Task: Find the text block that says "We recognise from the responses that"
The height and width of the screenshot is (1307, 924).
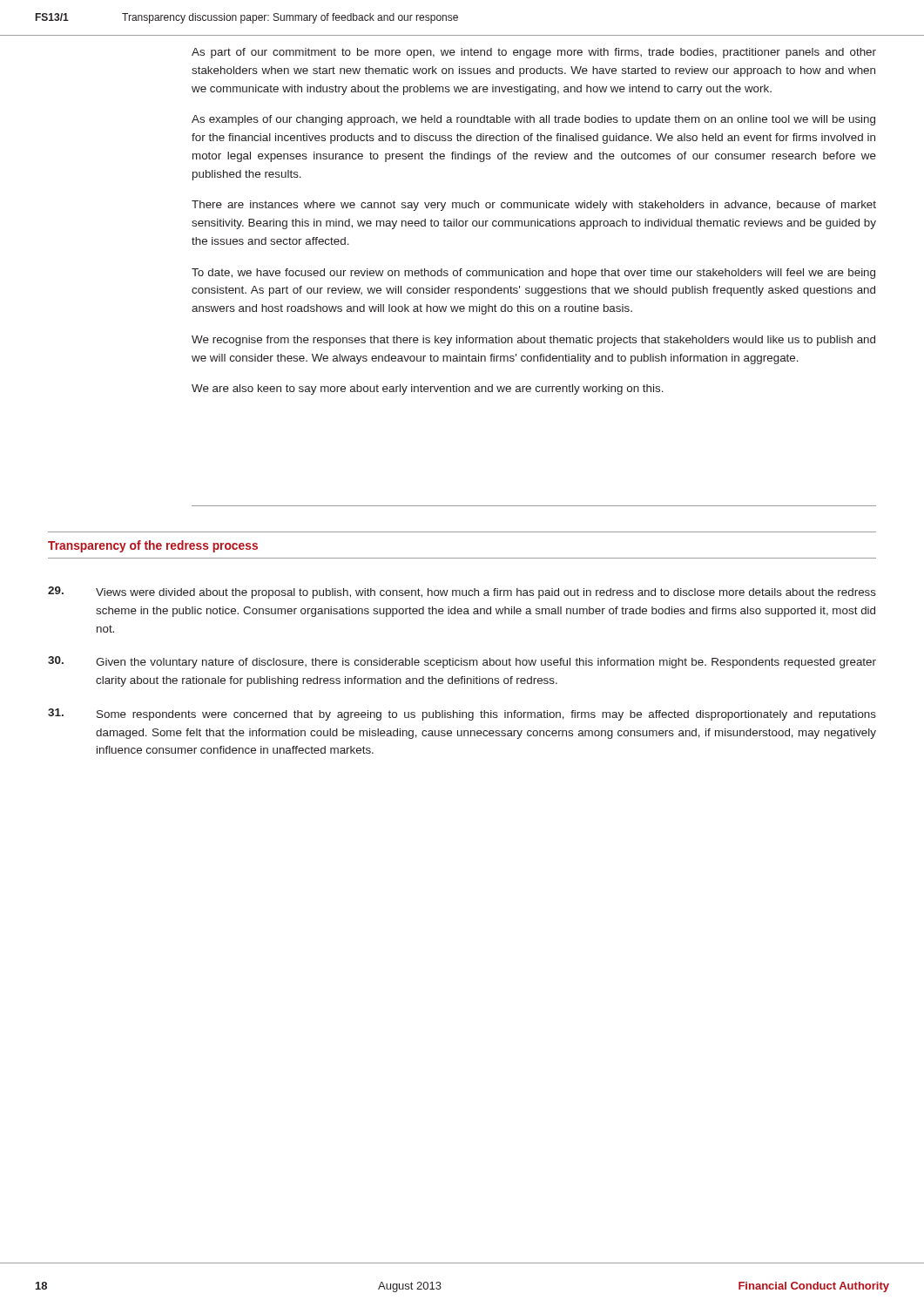Action: click(x=534, y=348)
